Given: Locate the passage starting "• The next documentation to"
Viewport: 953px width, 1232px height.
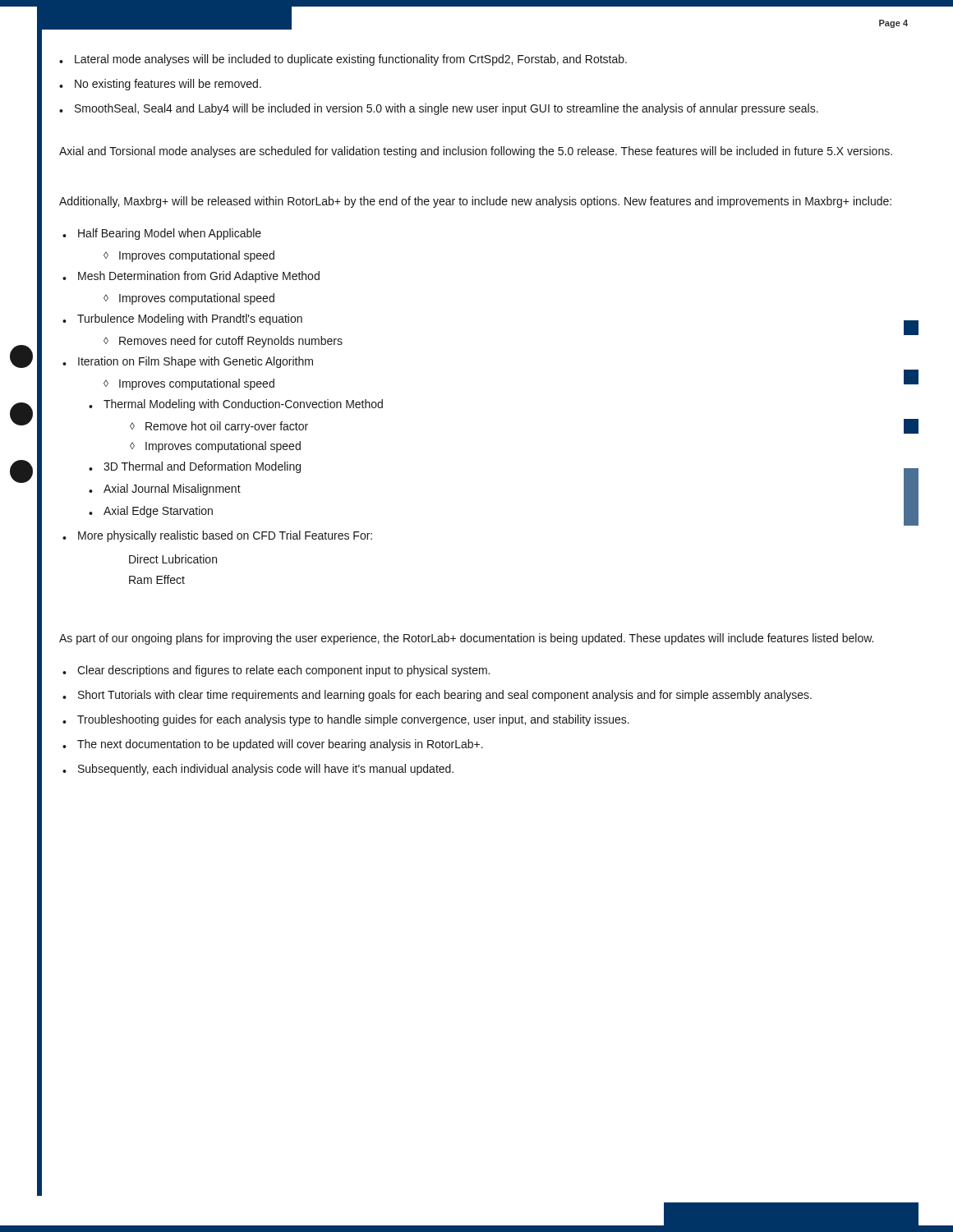Looking at the screenshot, I should point(273,746).
